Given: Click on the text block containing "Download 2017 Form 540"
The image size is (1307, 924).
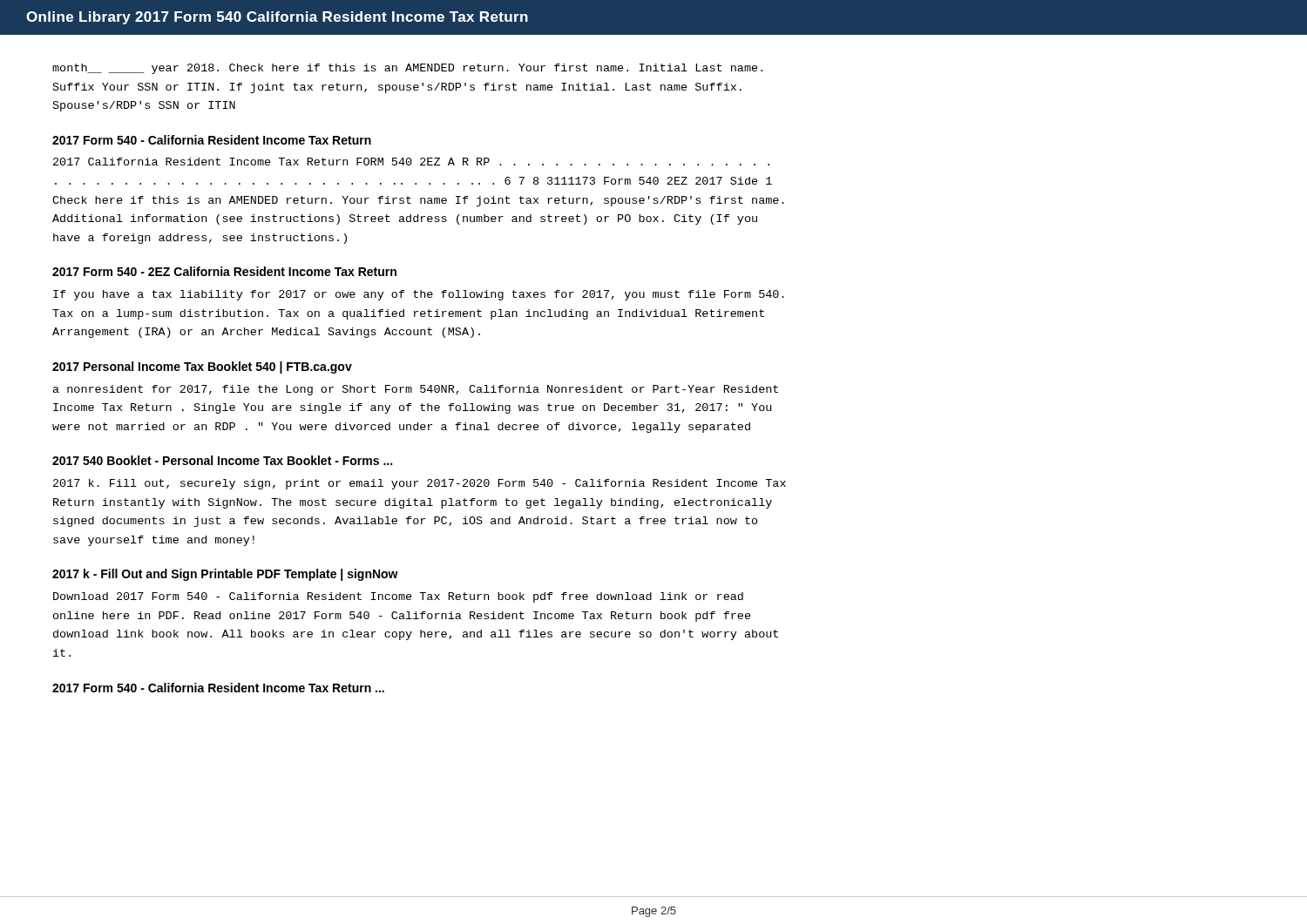Looking at the screenshot, I should click(416, 625).
